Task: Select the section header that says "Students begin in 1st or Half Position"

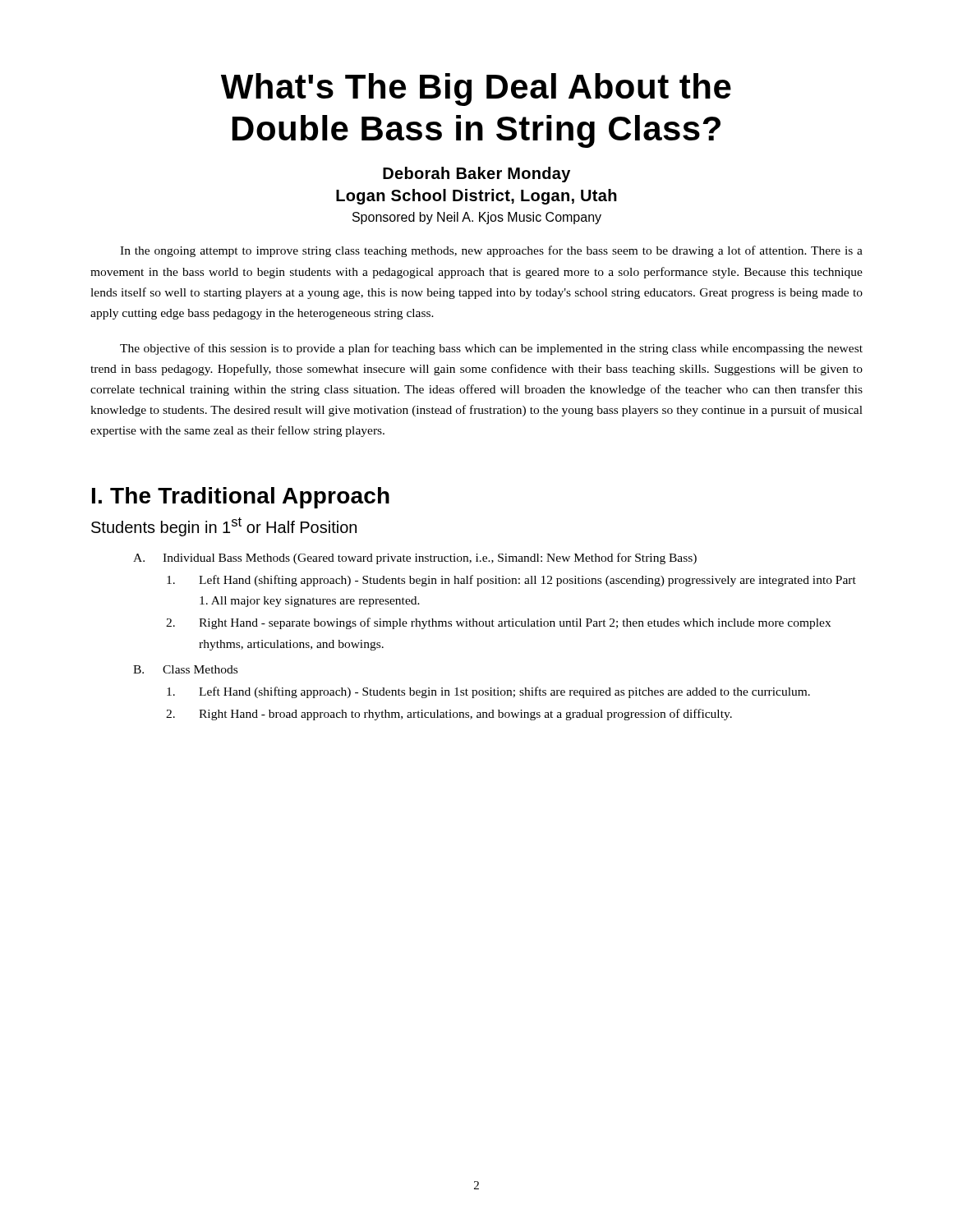Action: pos(224,525)
